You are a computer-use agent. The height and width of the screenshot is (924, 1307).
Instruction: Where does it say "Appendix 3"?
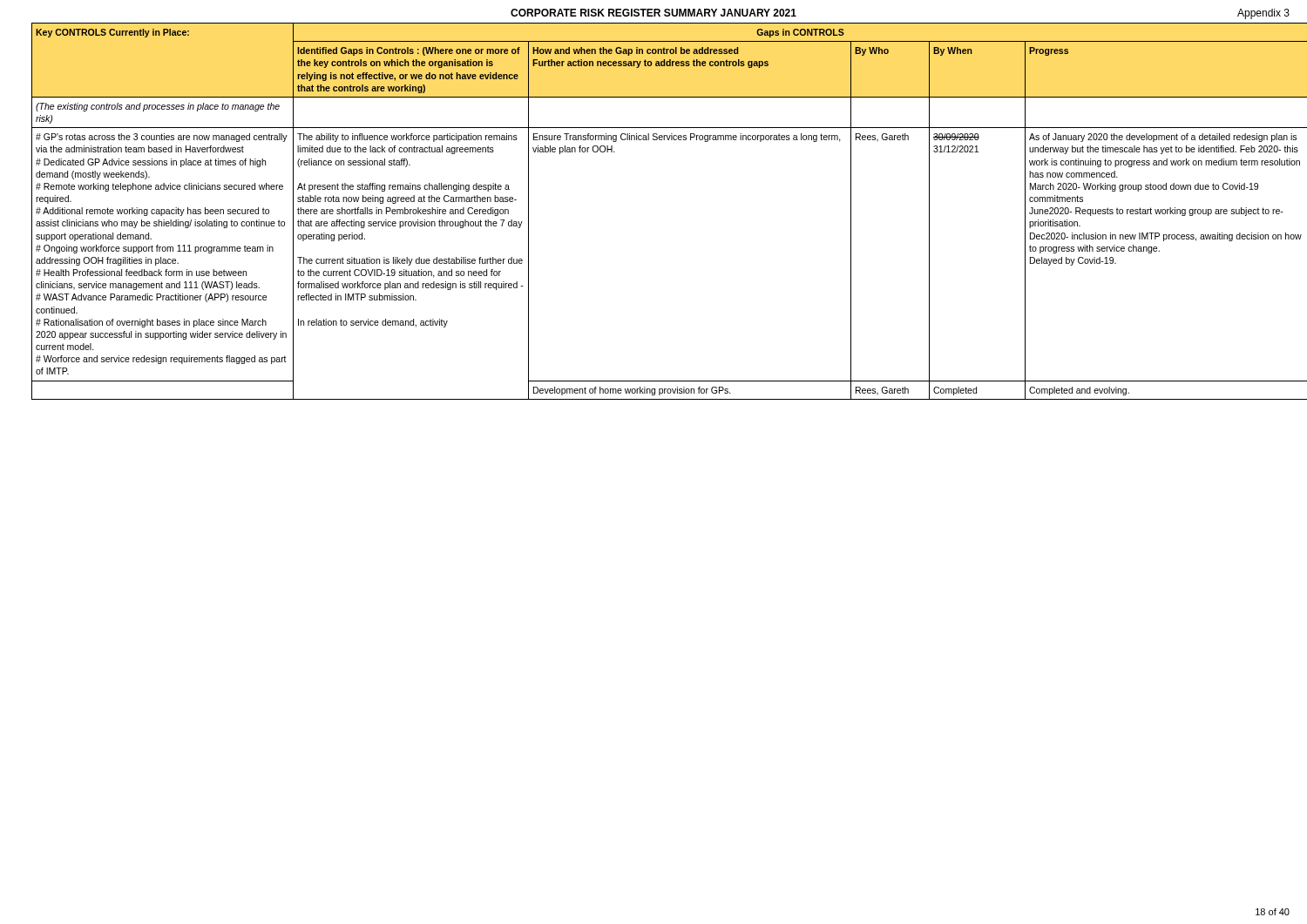[1263, 13]
